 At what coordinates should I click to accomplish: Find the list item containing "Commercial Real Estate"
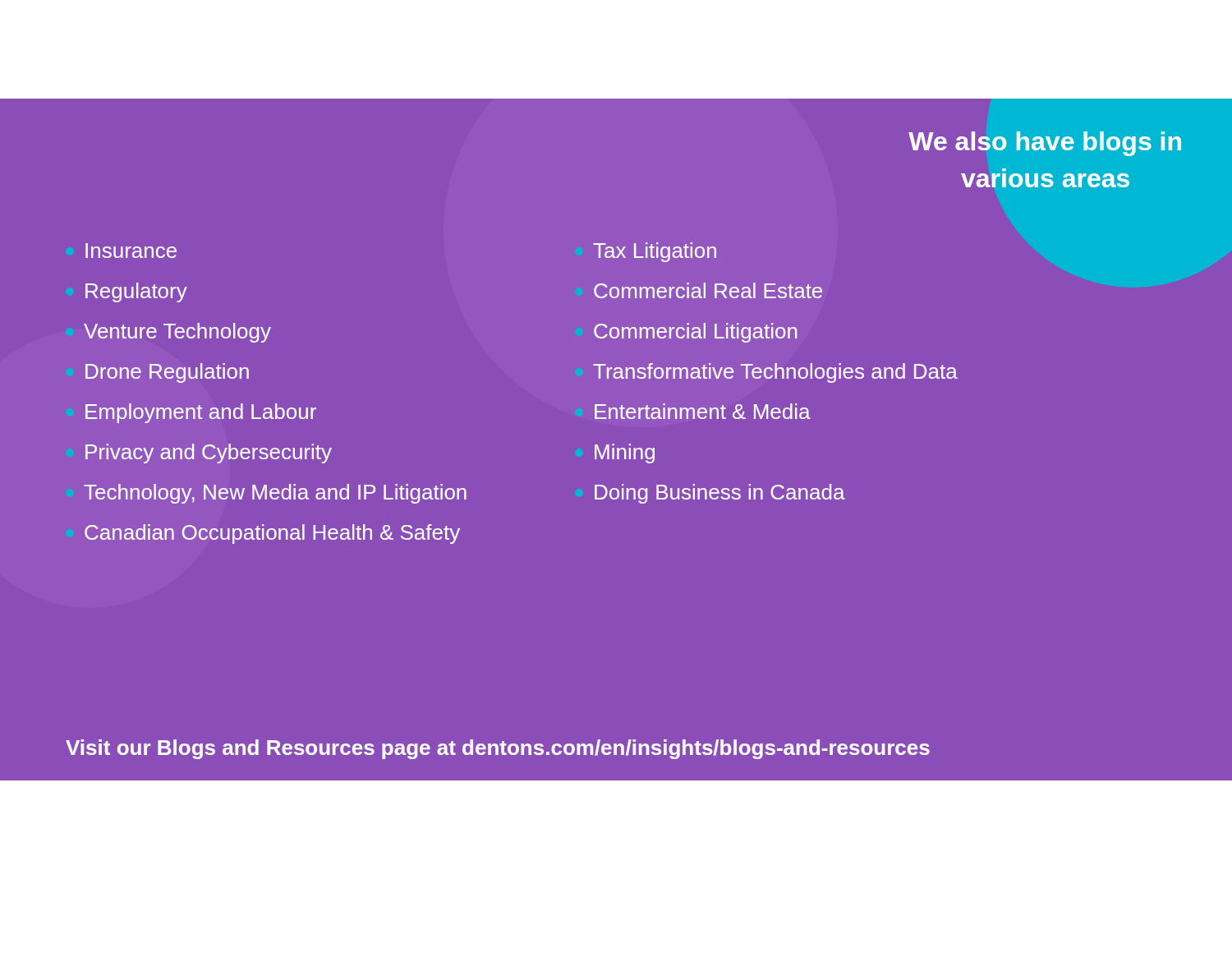(x=699, y=291)
